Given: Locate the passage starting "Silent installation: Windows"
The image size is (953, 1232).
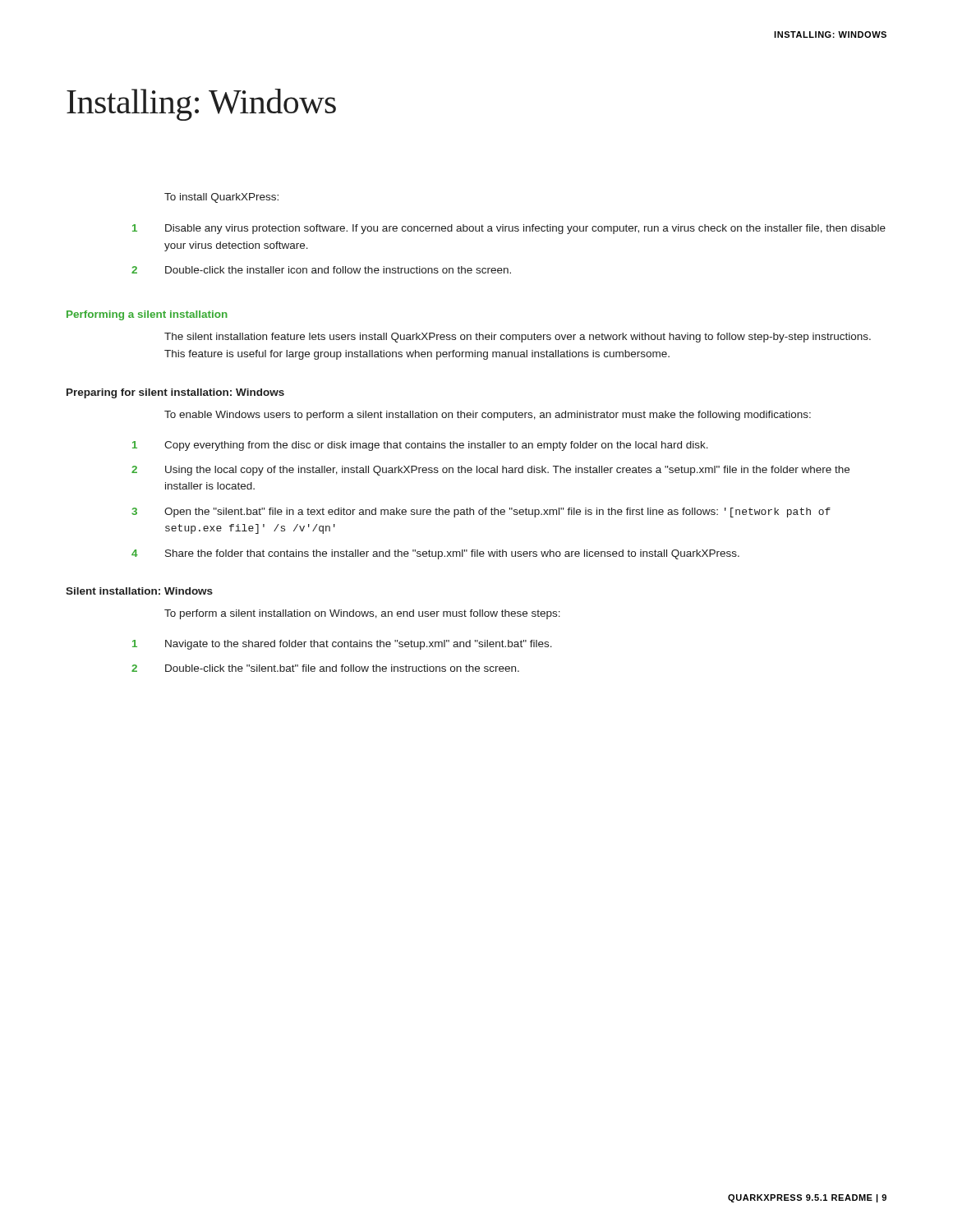Looking at the screenshot, I should click(x=139, y=591).
